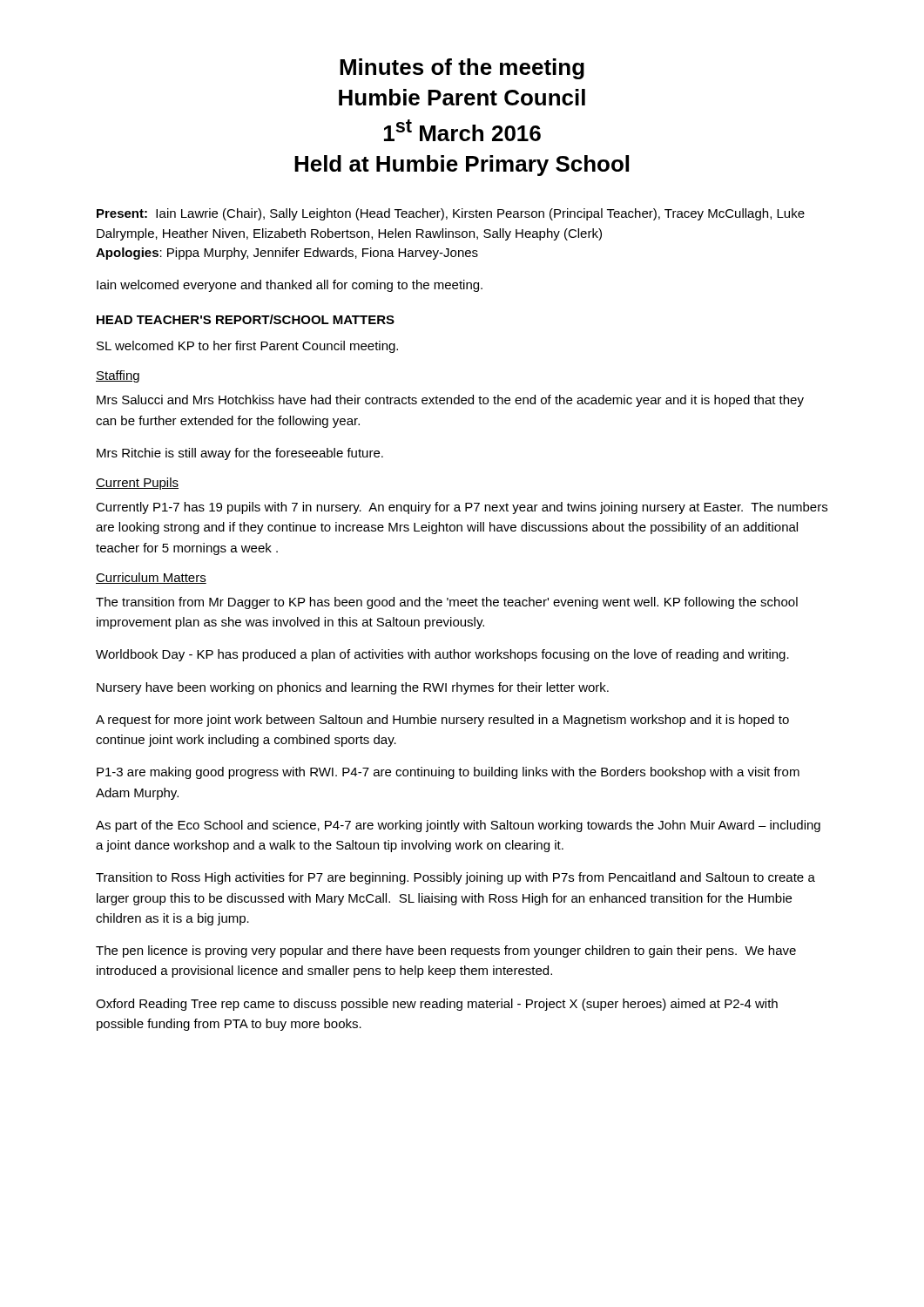The image size is (924, 1307).
Task: Find the element starting "Mrs Ritchie is still away"
Action: point(240,452)
